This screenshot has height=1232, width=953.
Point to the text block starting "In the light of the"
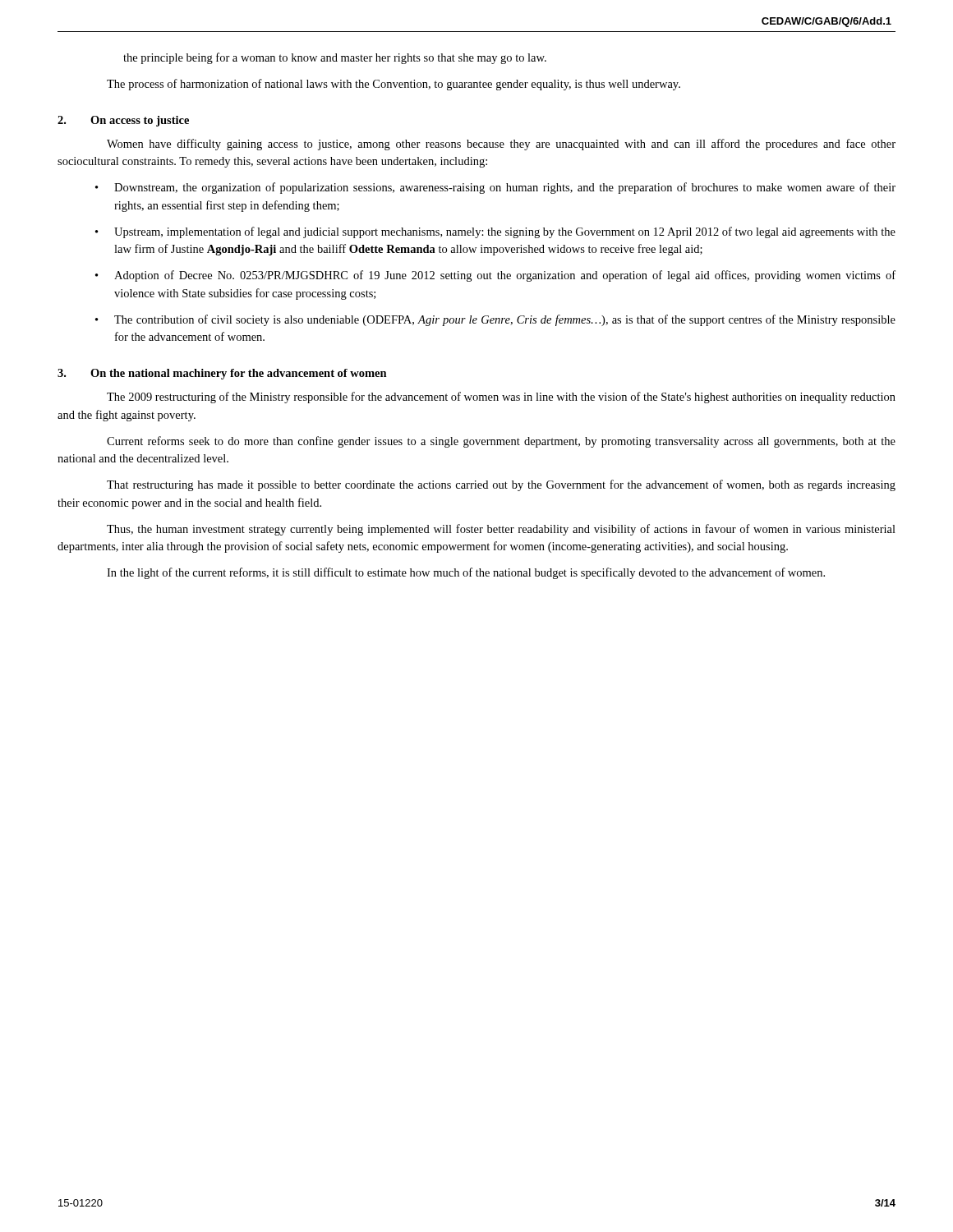point(466,572)
